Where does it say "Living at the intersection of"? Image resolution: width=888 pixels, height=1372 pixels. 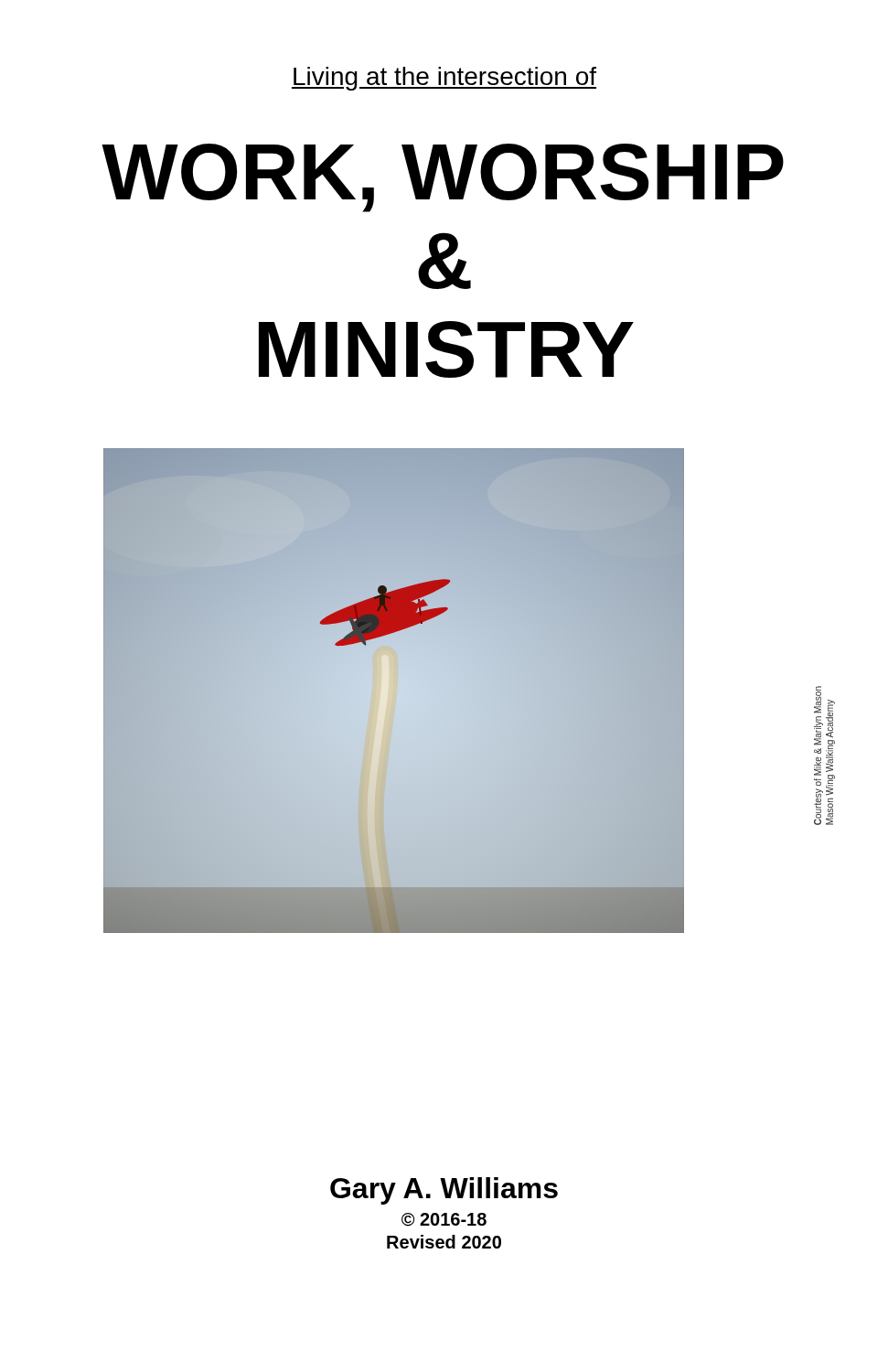click(x=444, y=76)
